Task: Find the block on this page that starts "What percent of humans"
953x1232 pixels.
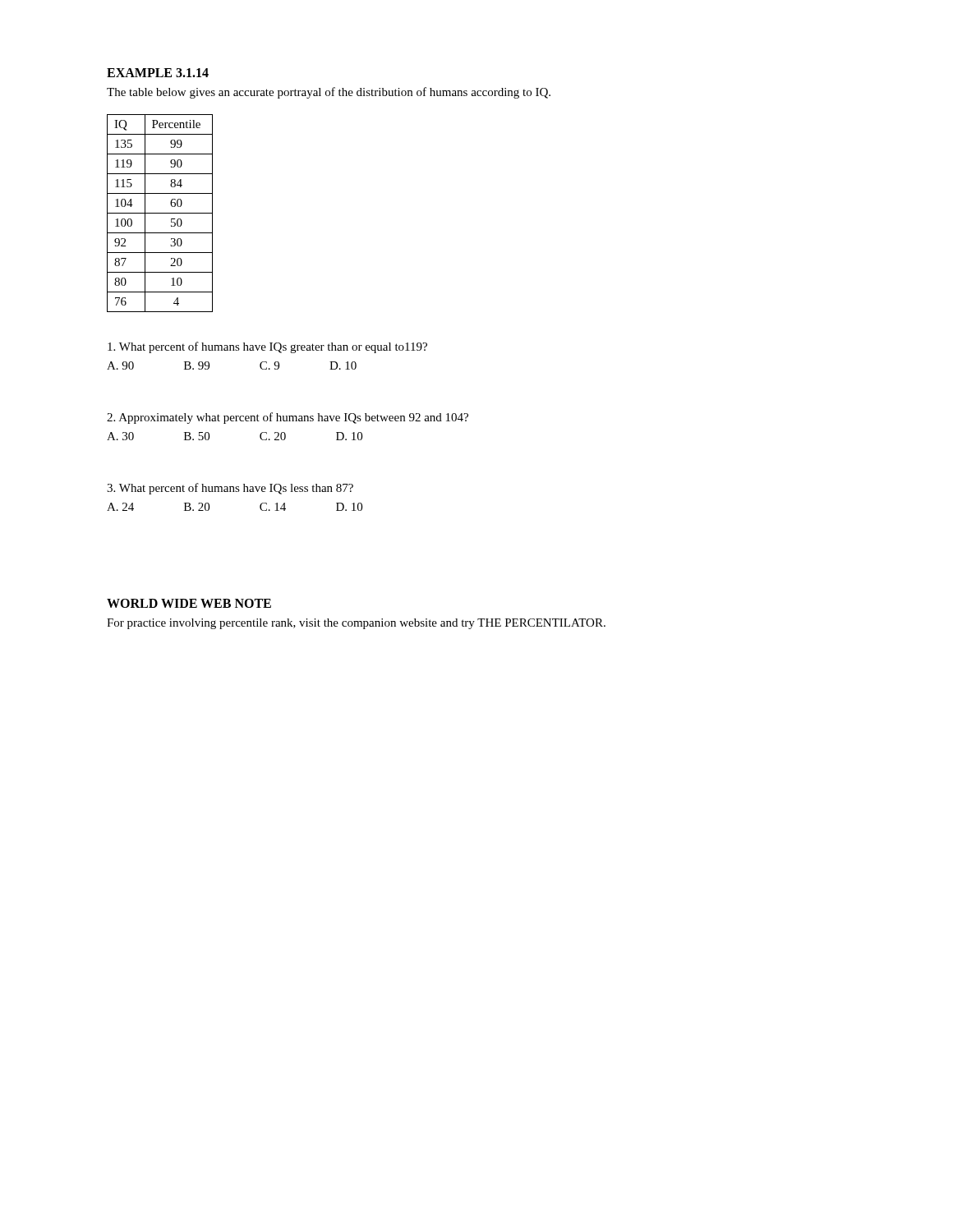Action: pos(267,347)
